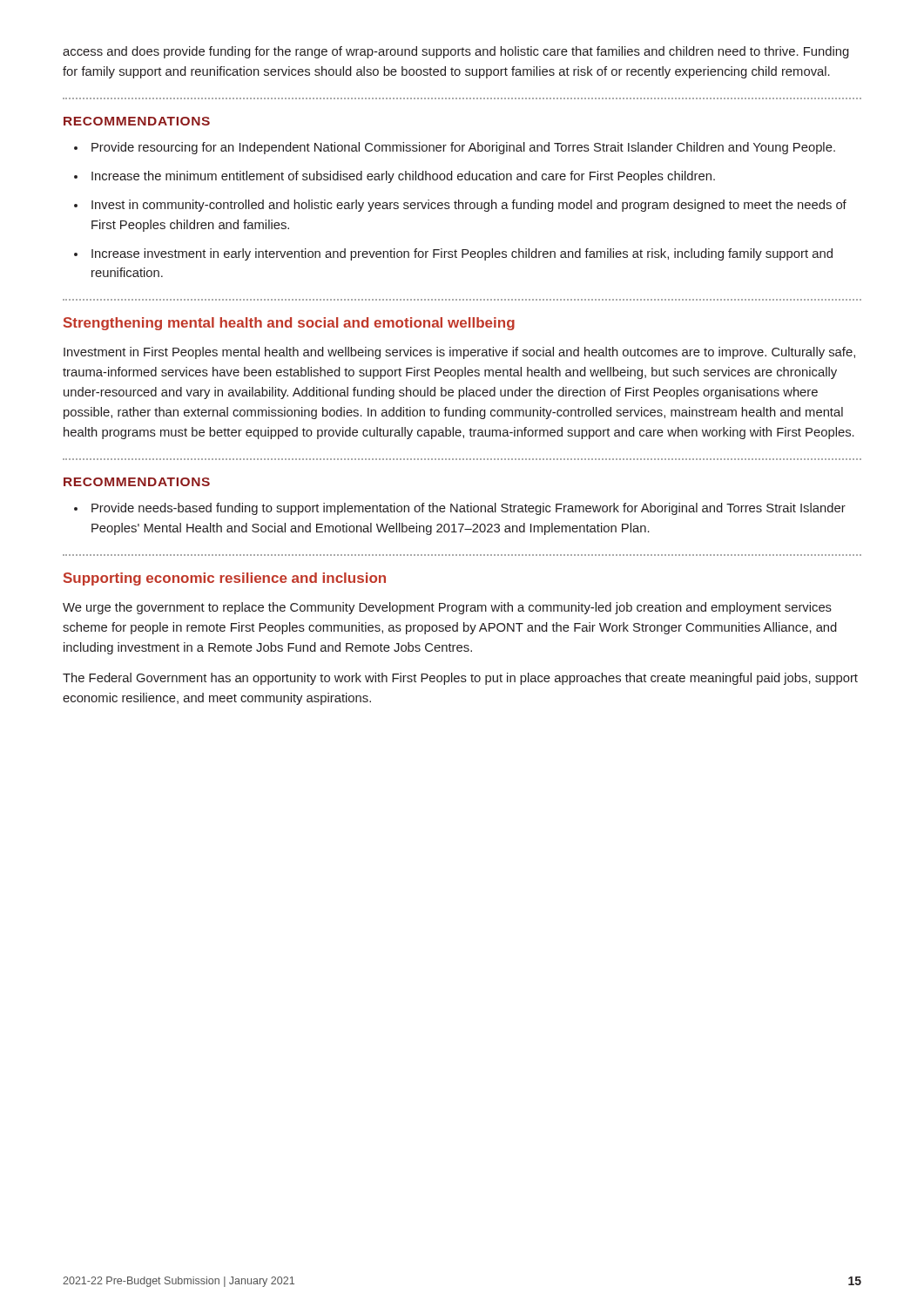
Task: Locate the list item with the text "Invest in community-controlled and holistic"
Action: tap(474, 215)
